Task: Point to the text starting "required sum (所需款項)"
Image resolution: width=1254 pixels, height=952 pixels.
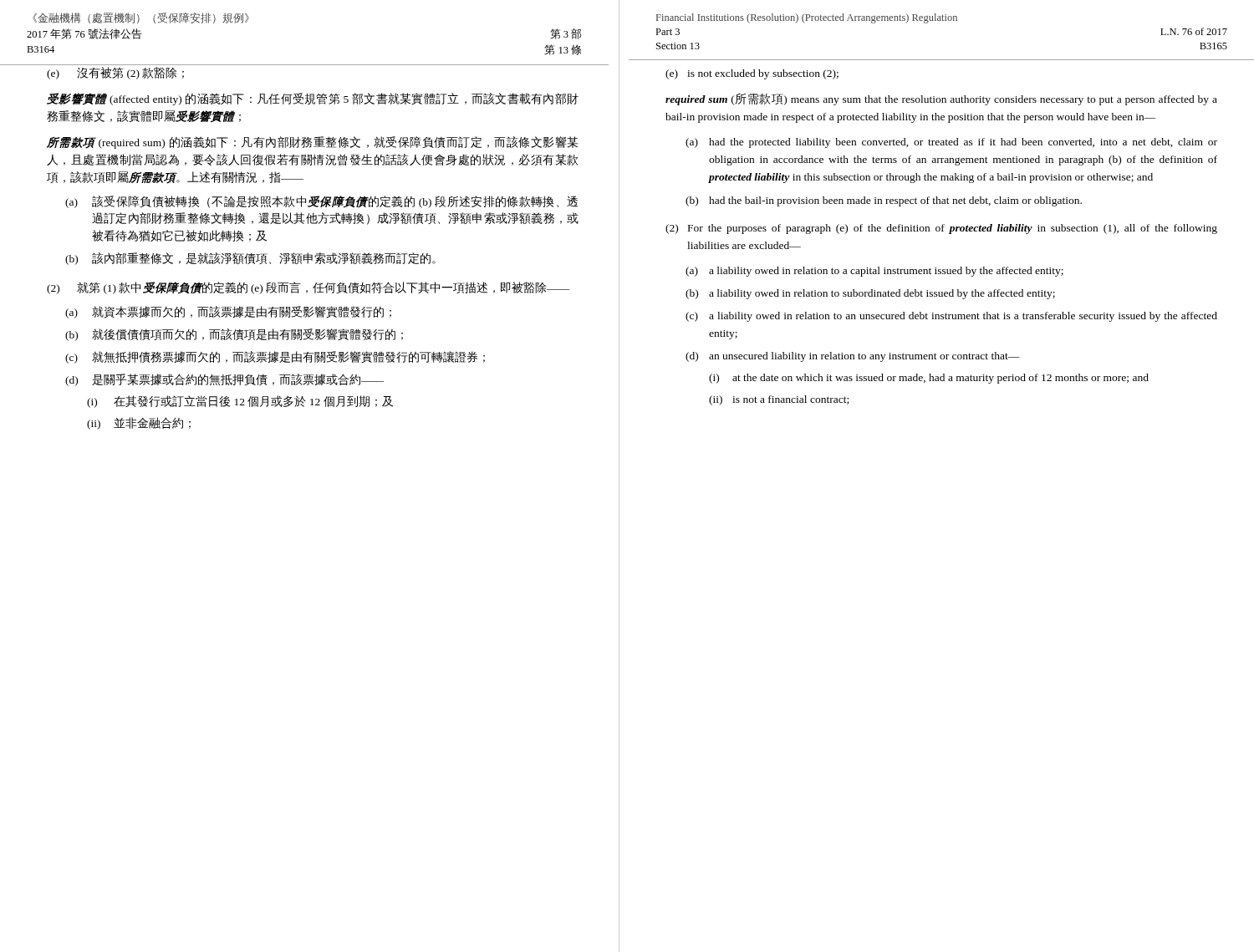Action: coord(941,108)
